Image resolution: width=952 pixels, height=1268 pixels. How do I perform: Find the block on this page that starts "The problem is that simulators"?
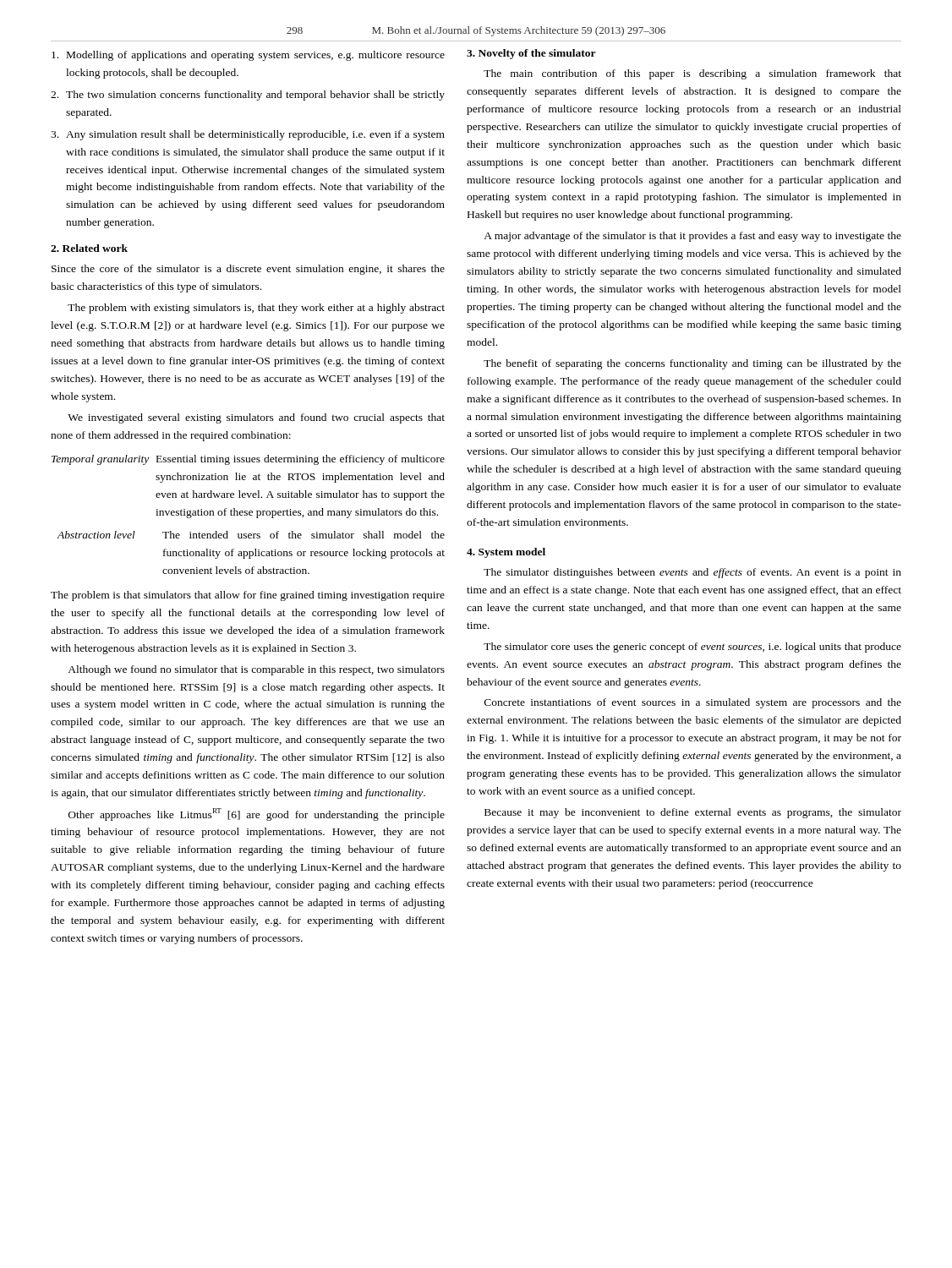coord(248,767)
